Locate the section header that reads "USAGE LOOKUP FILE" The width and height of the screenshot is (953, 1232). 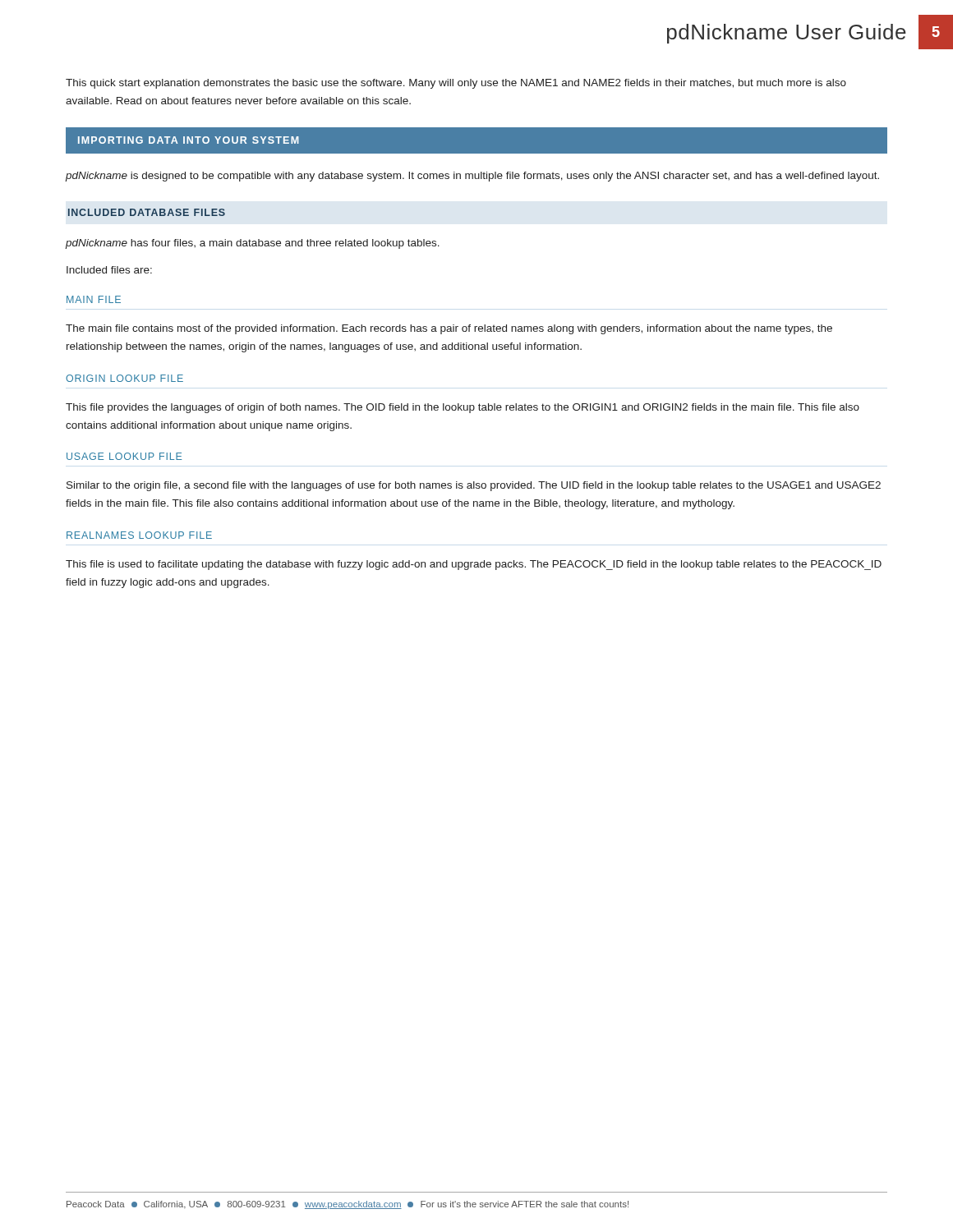pyautogui.click(x=124, y=457)
